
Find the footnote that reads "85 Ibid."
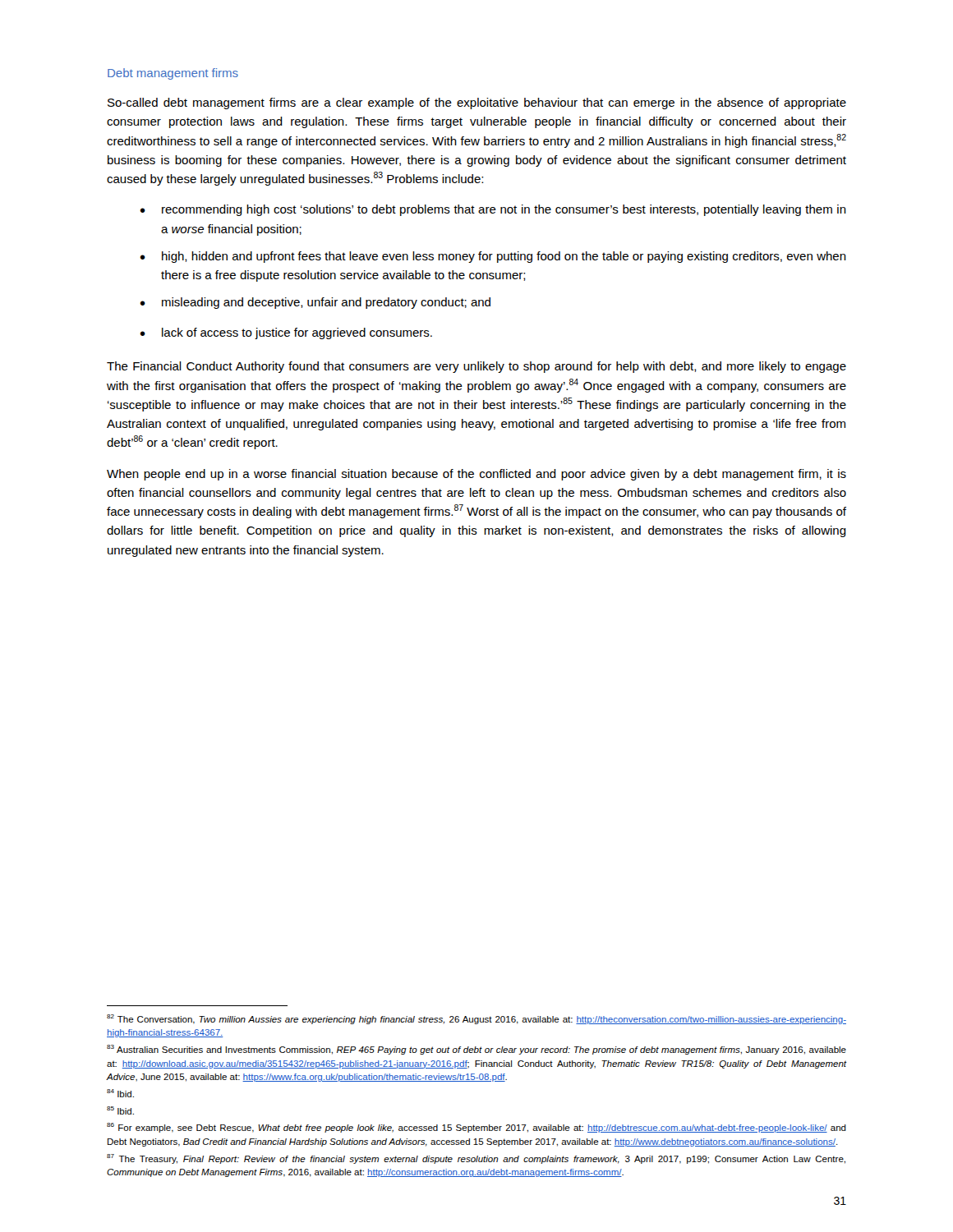click(x=121, y=1110)
